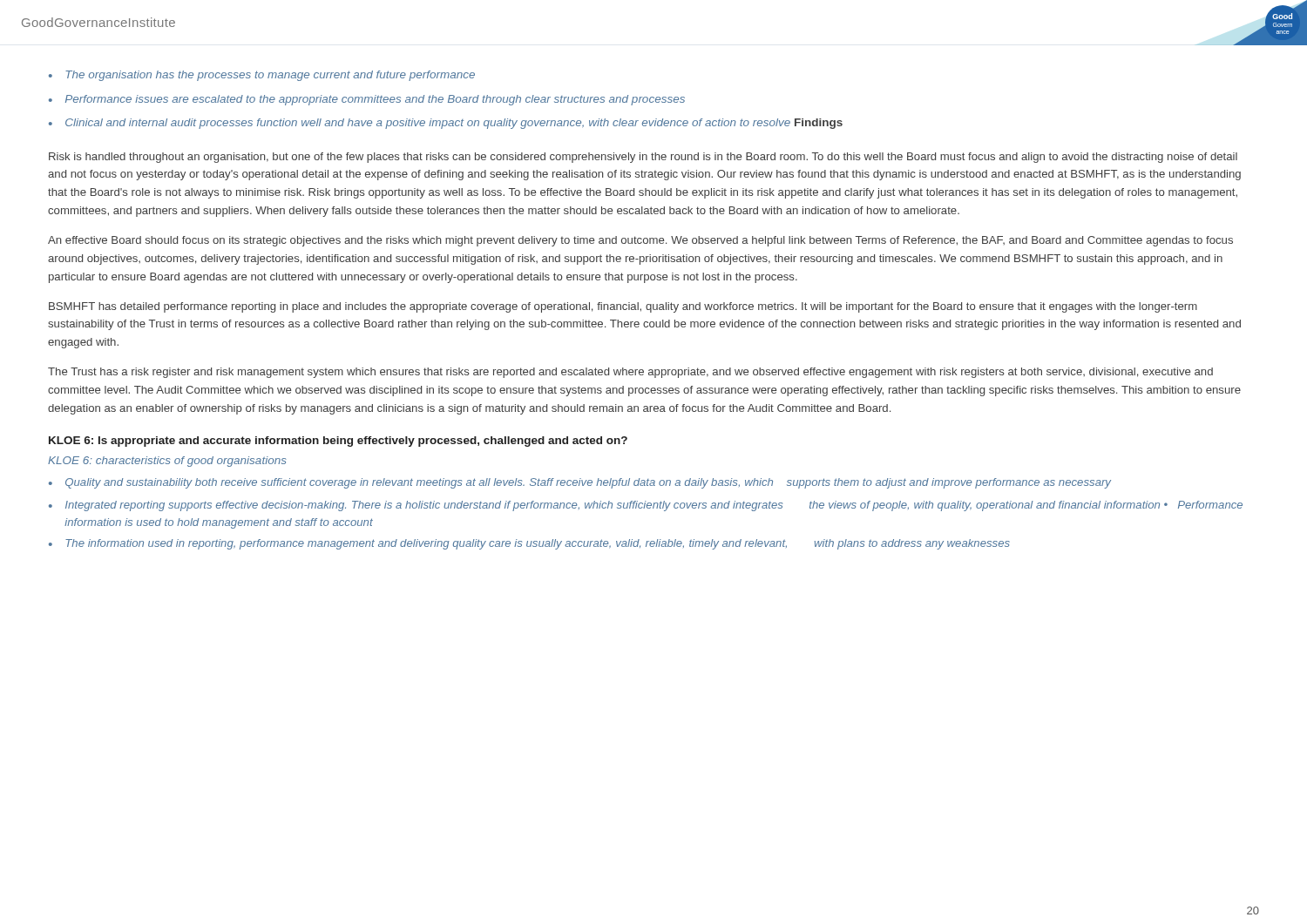Locate the element starting "The Trust has a risk register"
1307x924 pixels.
[644, 390]
